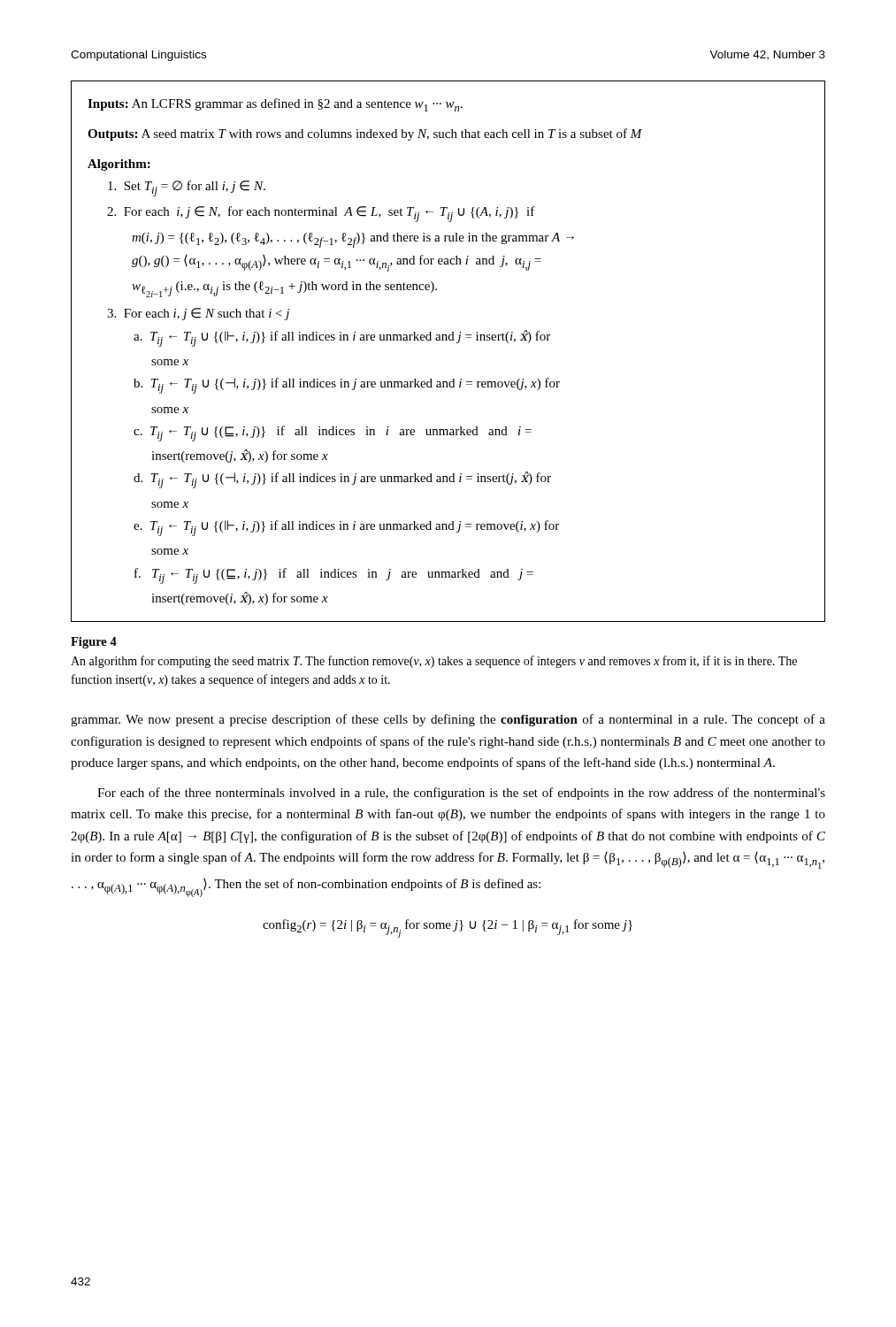Point to the block beginning "Inputs: An LCFRS"
Image resolution: width=896 pixels, height=1327 pixels.
[x=448, y=351]
